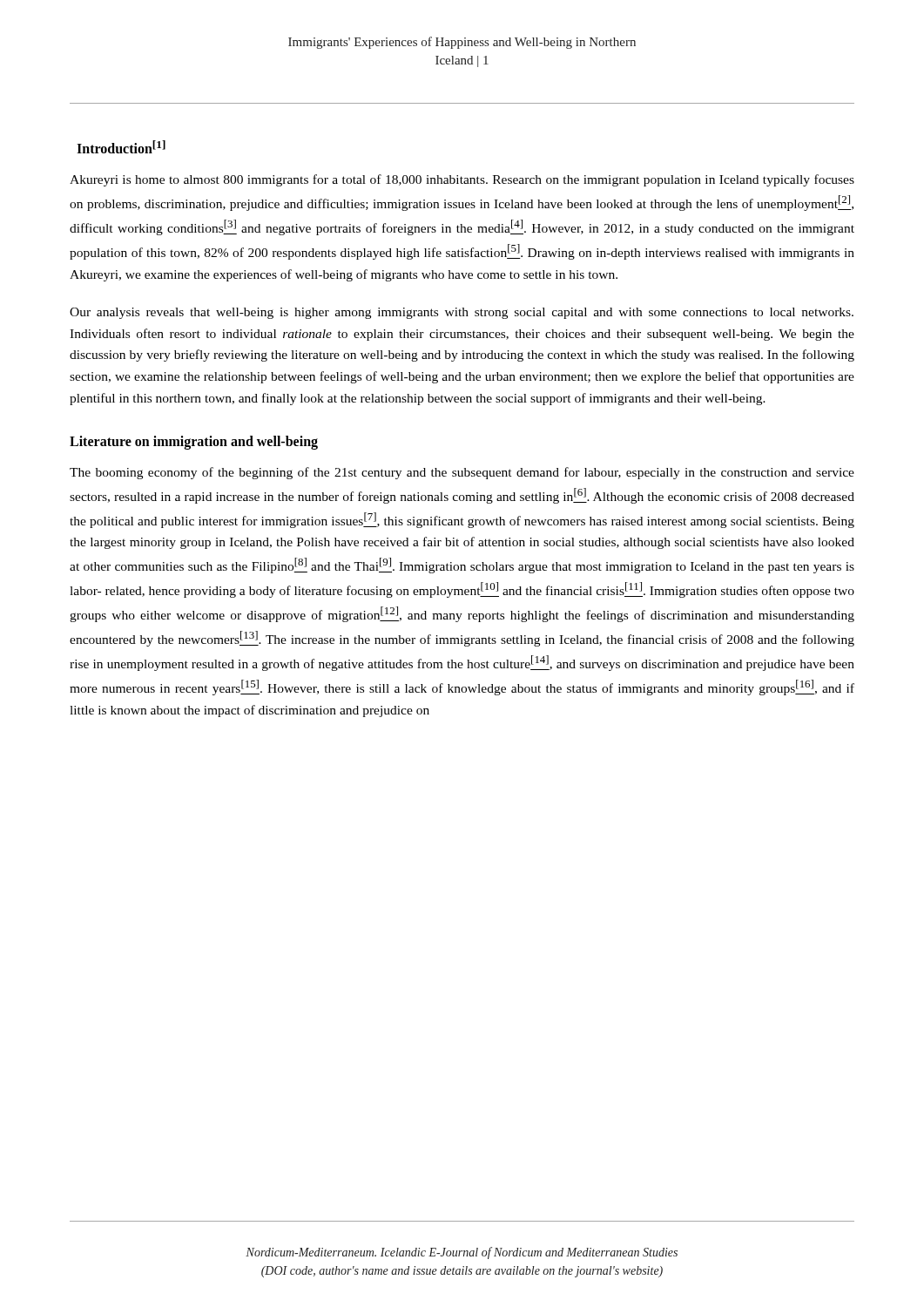Find the text block starting "The booming economy of the"
Image resolution: width=924 pixels, height=1307 pixels.
tap(462, 591)
